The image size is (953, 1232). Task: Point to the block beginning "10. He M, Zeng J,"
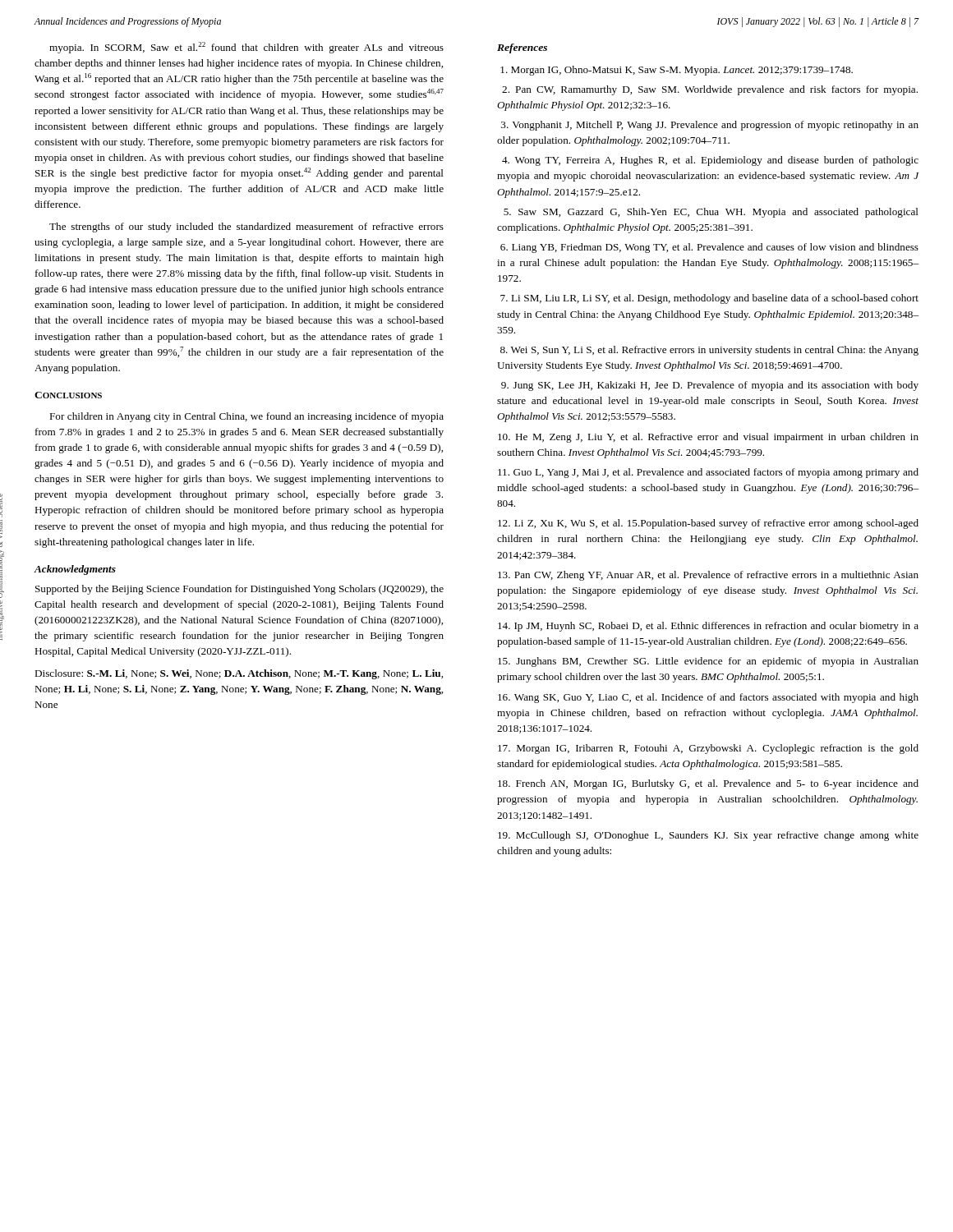coord(708,444)
